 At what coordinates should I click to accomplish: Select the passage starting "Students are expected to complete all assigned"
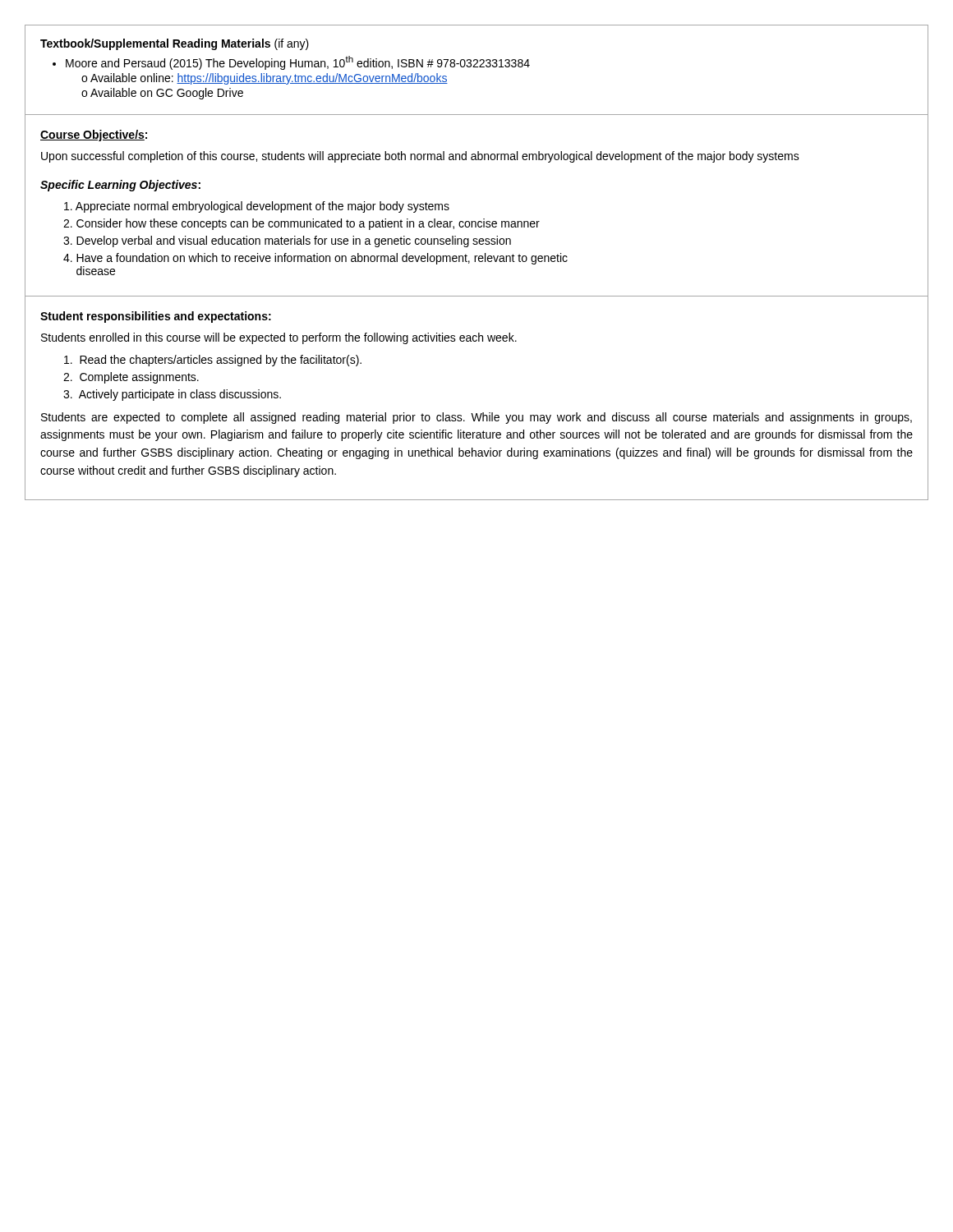(x=476, y=444)
